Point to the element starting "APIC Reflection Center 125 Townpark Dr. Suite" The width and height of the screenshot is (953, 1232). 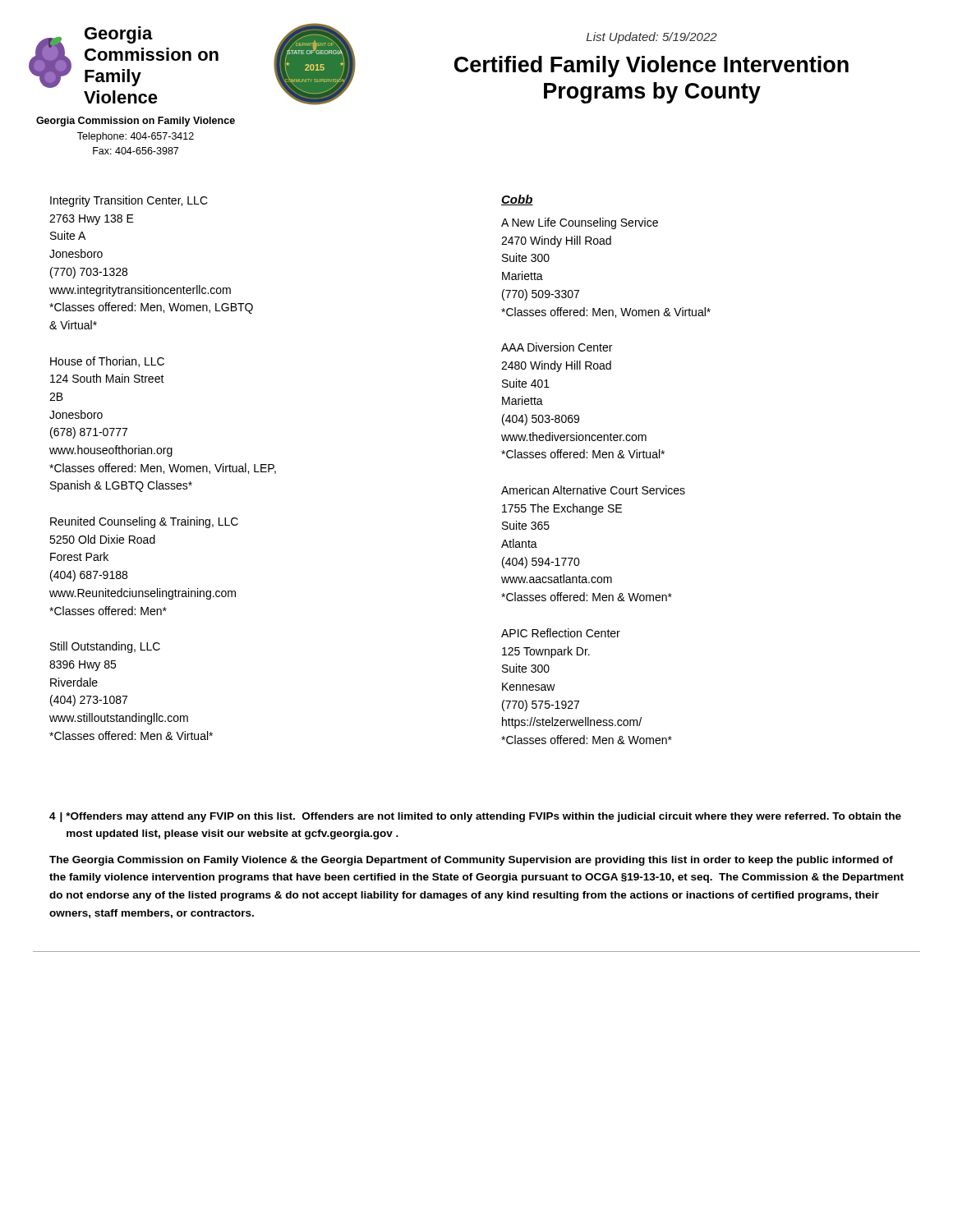click(561, 633)
